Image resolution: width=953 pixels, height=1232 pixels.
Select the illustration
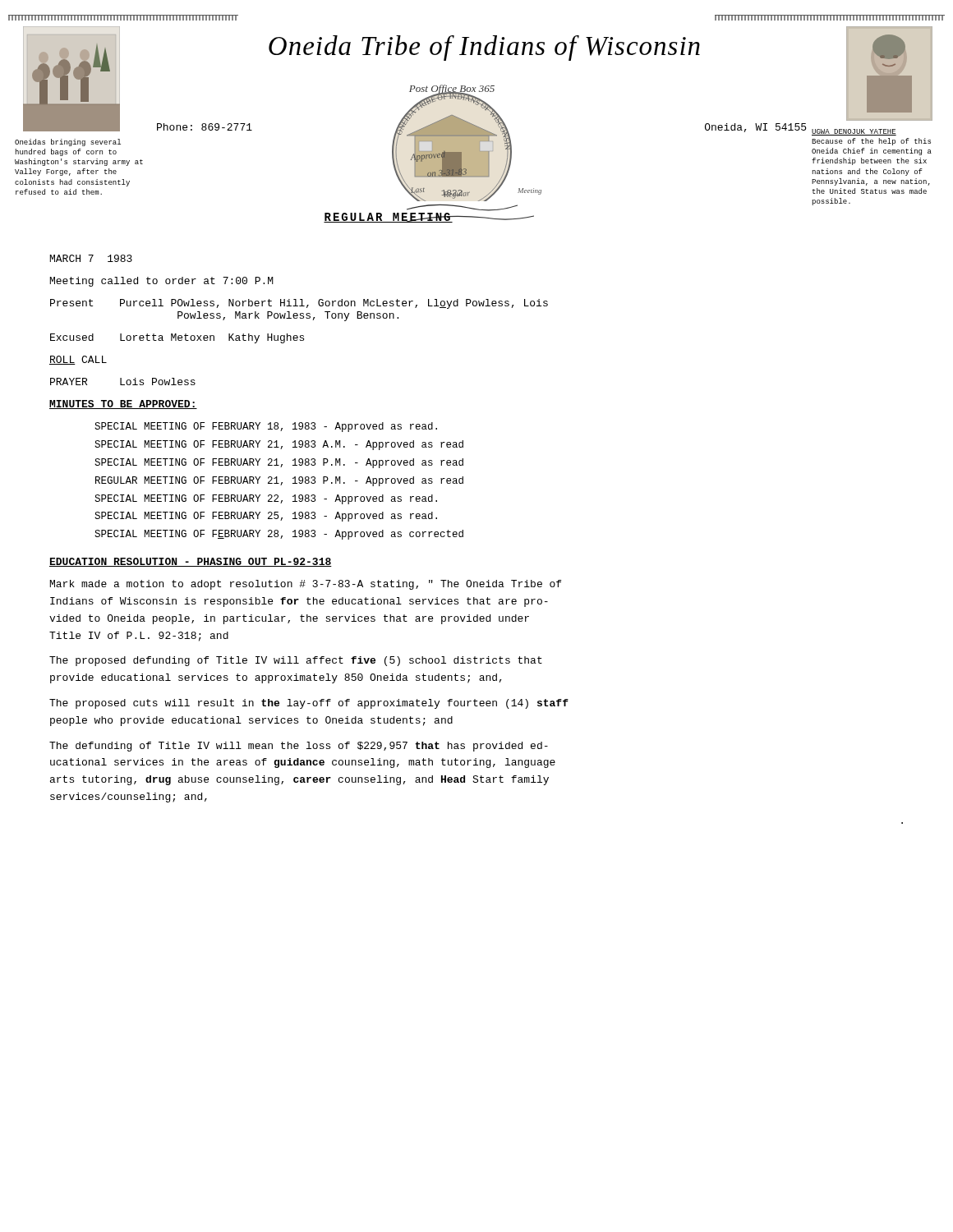[71, 79]
